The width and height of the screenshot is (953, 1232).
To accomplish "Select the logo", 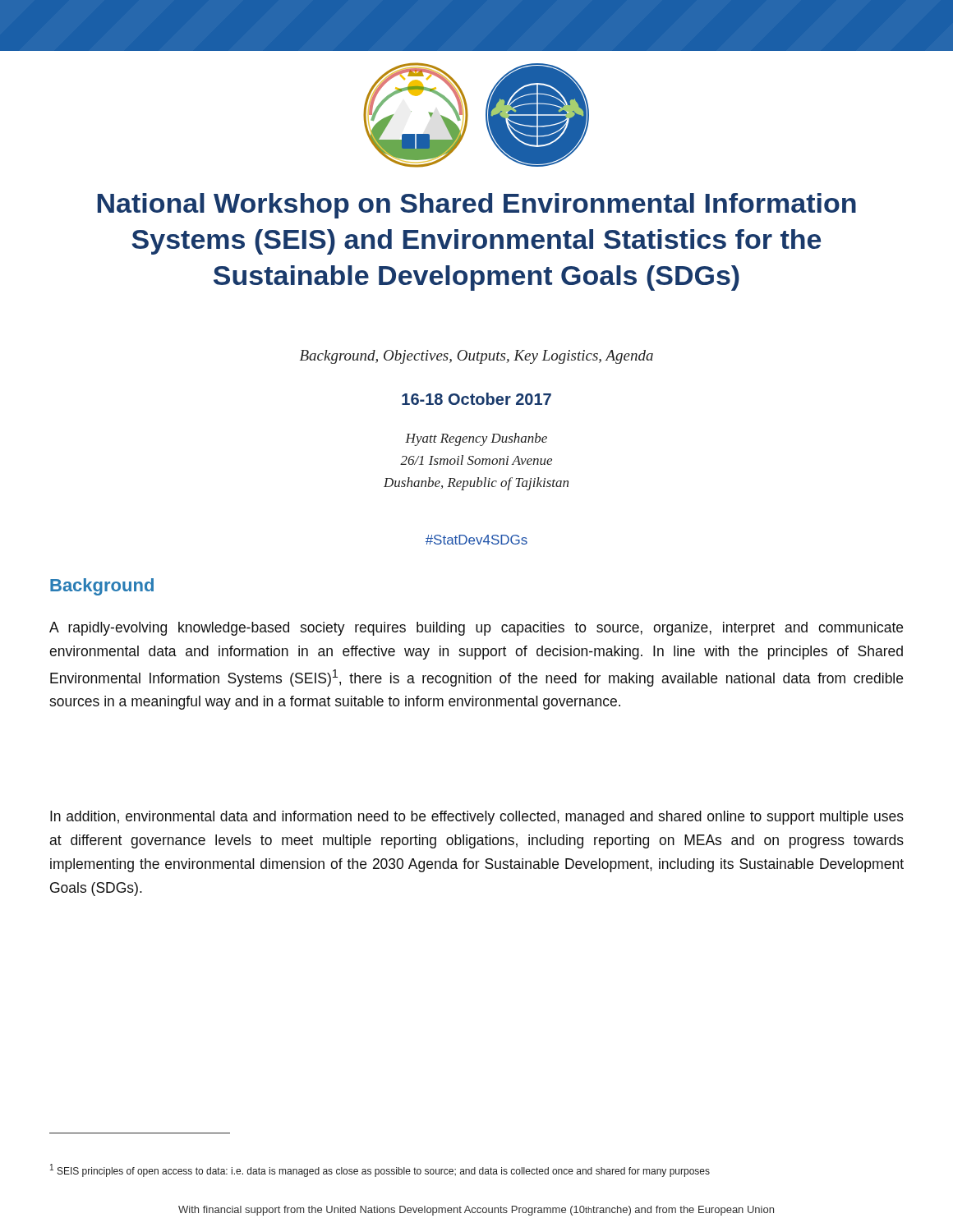I will pyautogui.click(x=476, y=115).
